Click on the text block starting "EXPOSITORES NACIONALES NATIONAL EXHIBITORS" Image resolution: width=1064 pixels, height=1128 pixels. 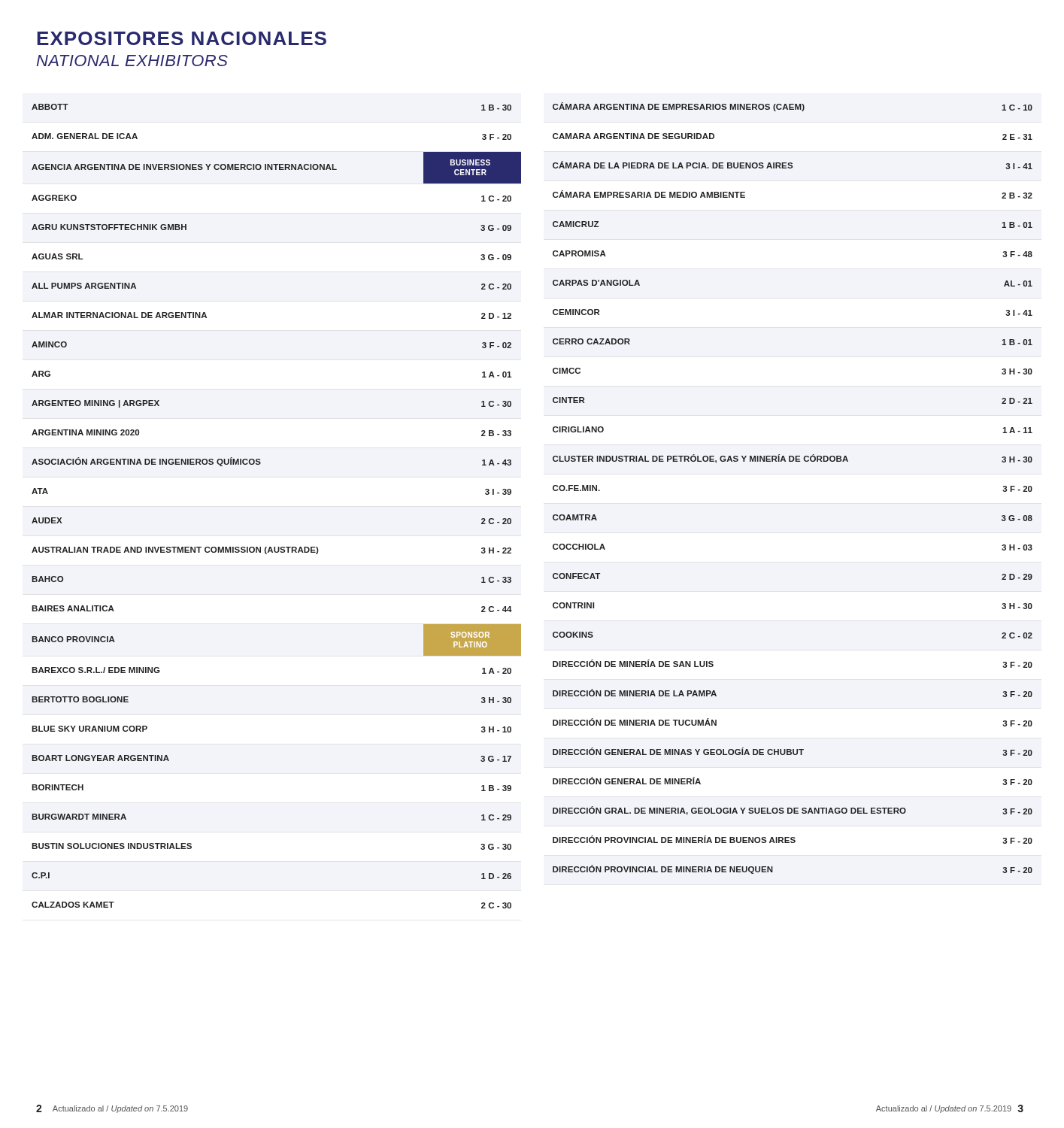click(x=182, y=38)
